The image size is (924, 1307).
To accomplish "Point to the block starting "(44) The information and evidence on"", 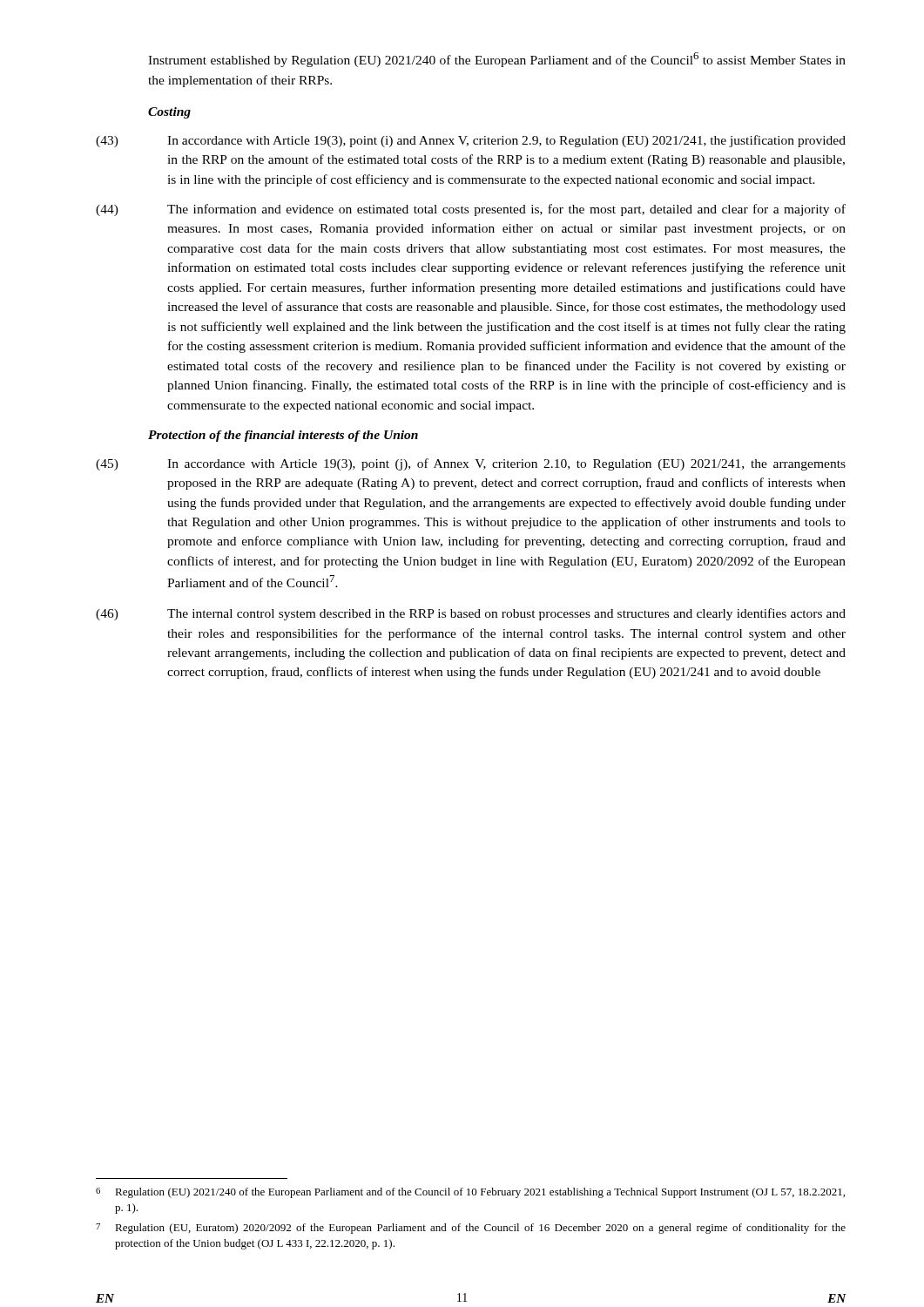I will pyautogui.click(x=471, y=307).
